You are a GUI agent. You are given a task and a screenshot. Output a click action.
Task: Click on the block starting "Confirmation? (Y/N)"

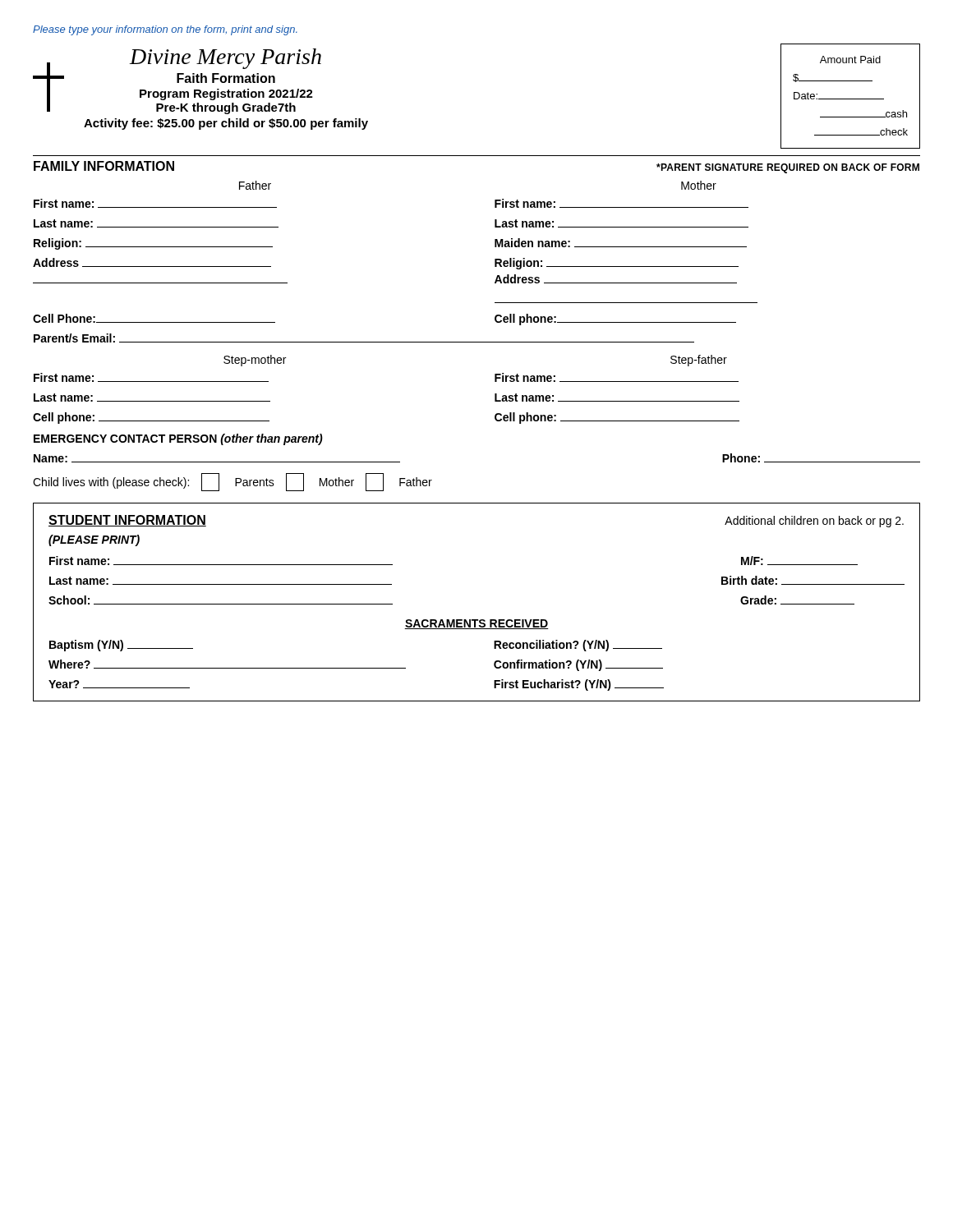coord(578,665)
